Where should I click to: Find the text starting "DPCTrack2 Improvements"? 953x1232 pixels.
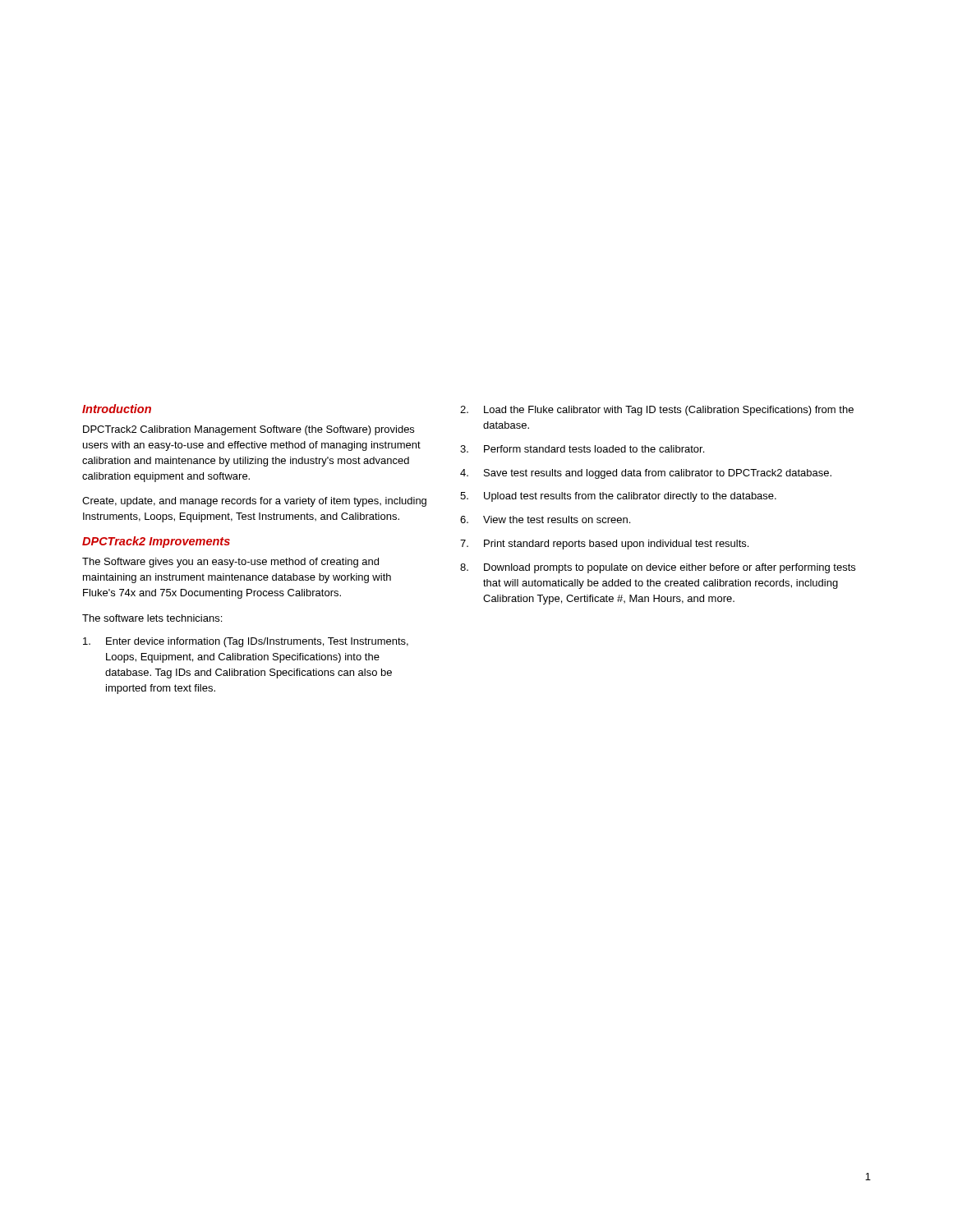(x=156, y=541)
